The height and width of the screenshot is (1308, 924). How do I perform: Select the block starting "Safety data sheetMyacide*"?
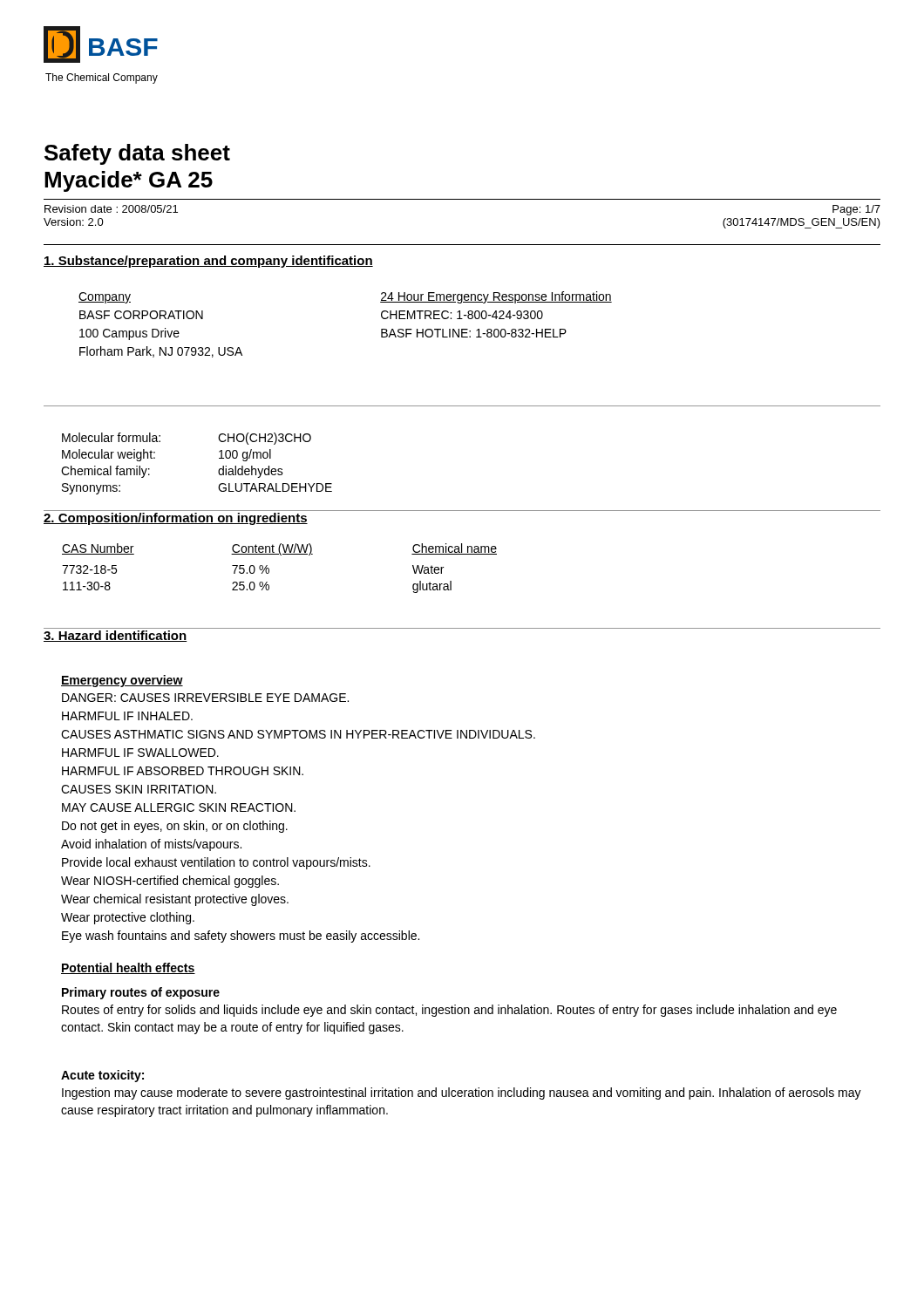coord(137,154)
